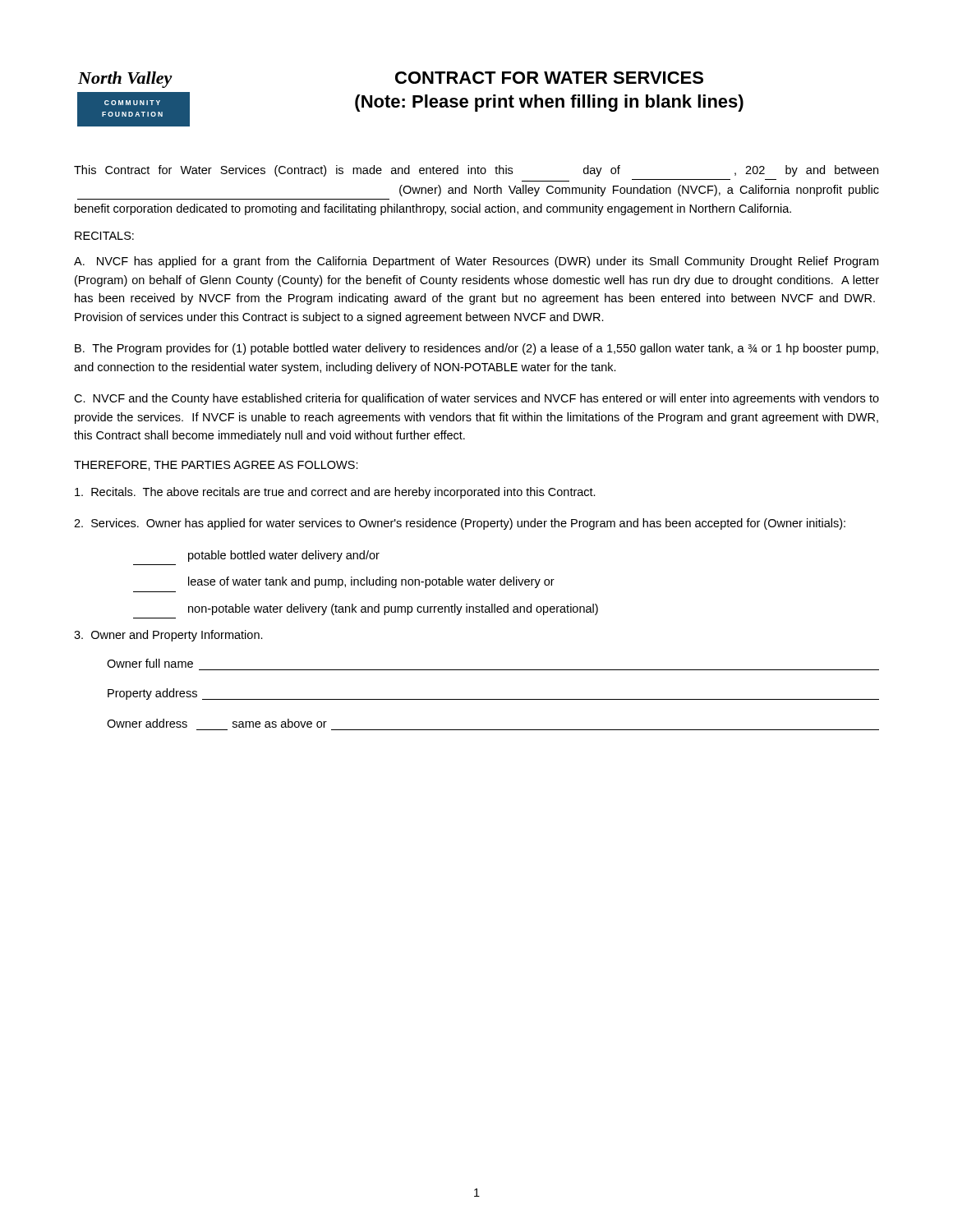Locate the title
The height and width of the screenshot is (1232, 953).
click(x=549, y=90)
